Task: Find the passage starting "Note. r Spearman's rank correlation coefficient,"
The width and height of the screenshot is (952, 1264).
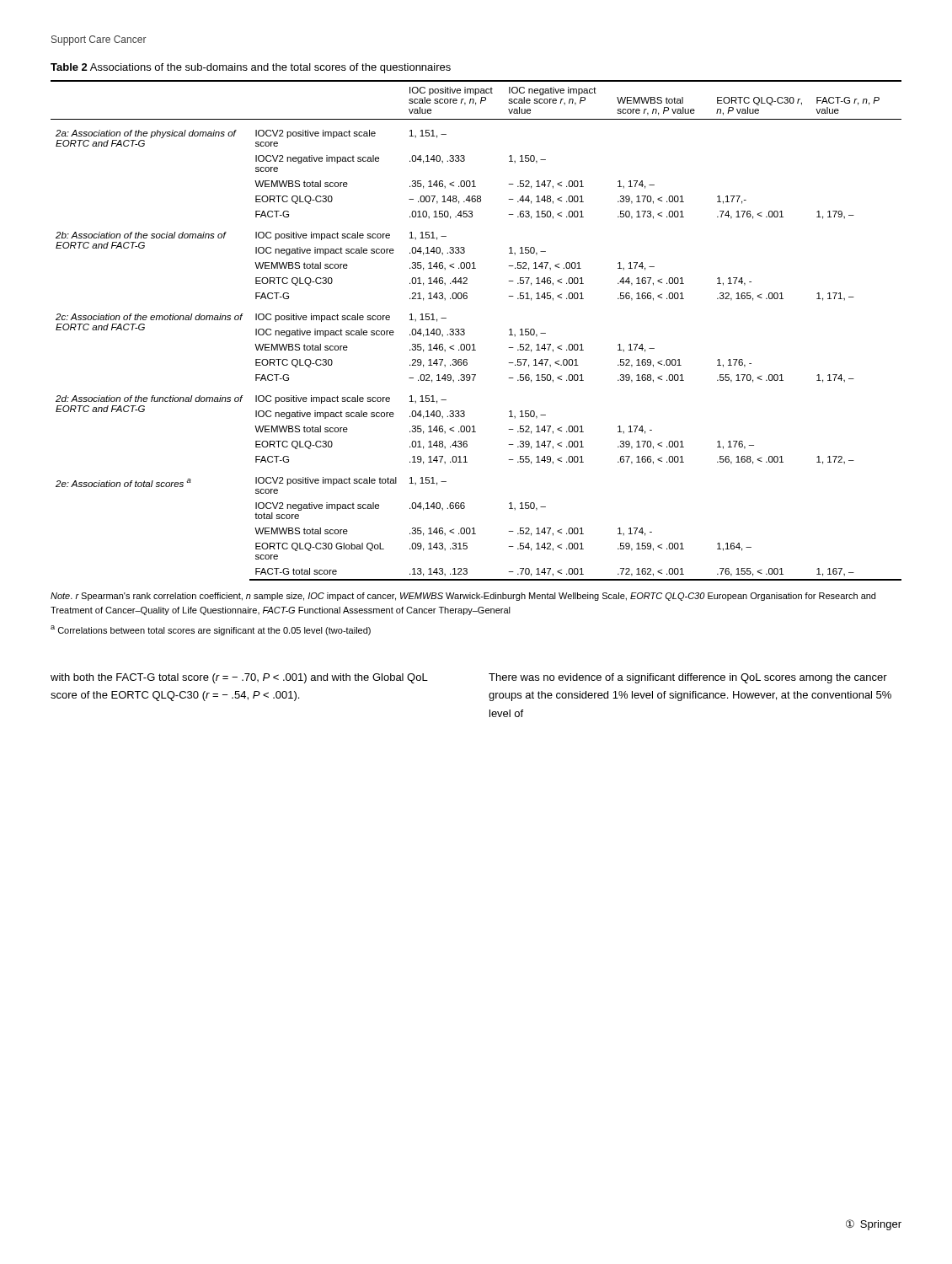Action: tap(463, 603)
